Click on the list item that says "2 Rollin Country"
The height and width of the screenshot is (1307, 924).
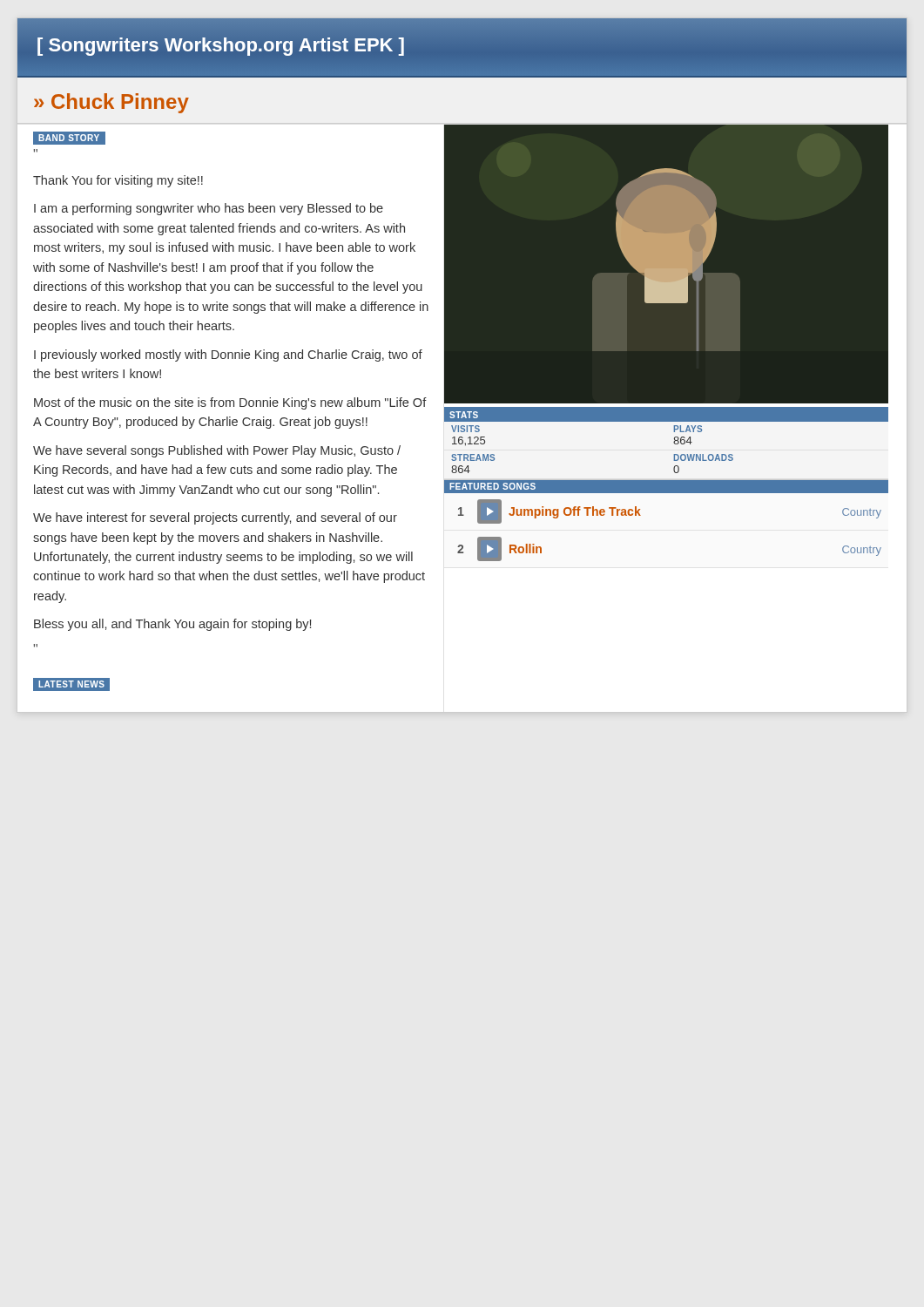pyautogui.click(x=491, y=547)
